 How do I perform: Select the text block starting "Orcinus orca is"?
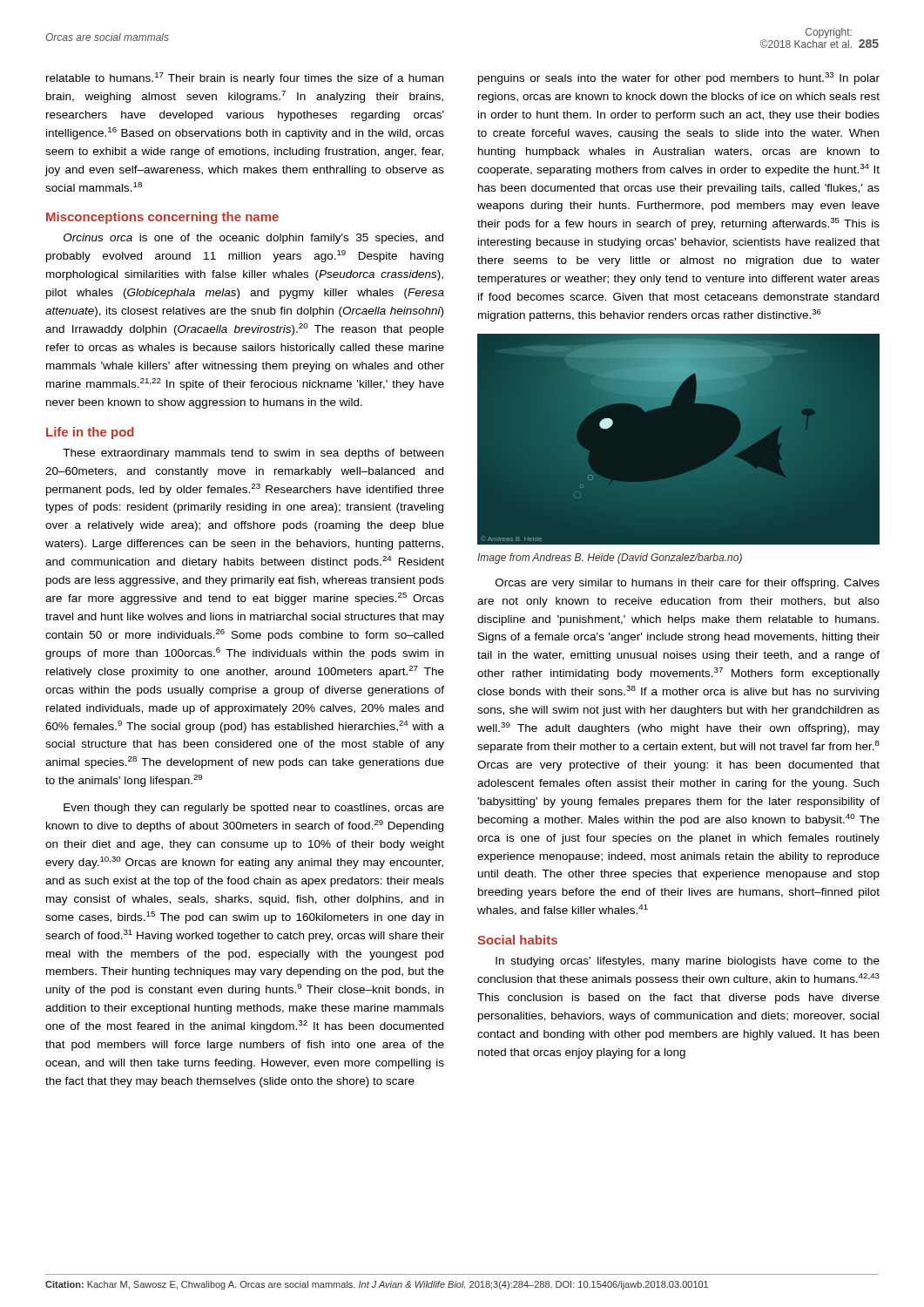[x=245, y=321]
